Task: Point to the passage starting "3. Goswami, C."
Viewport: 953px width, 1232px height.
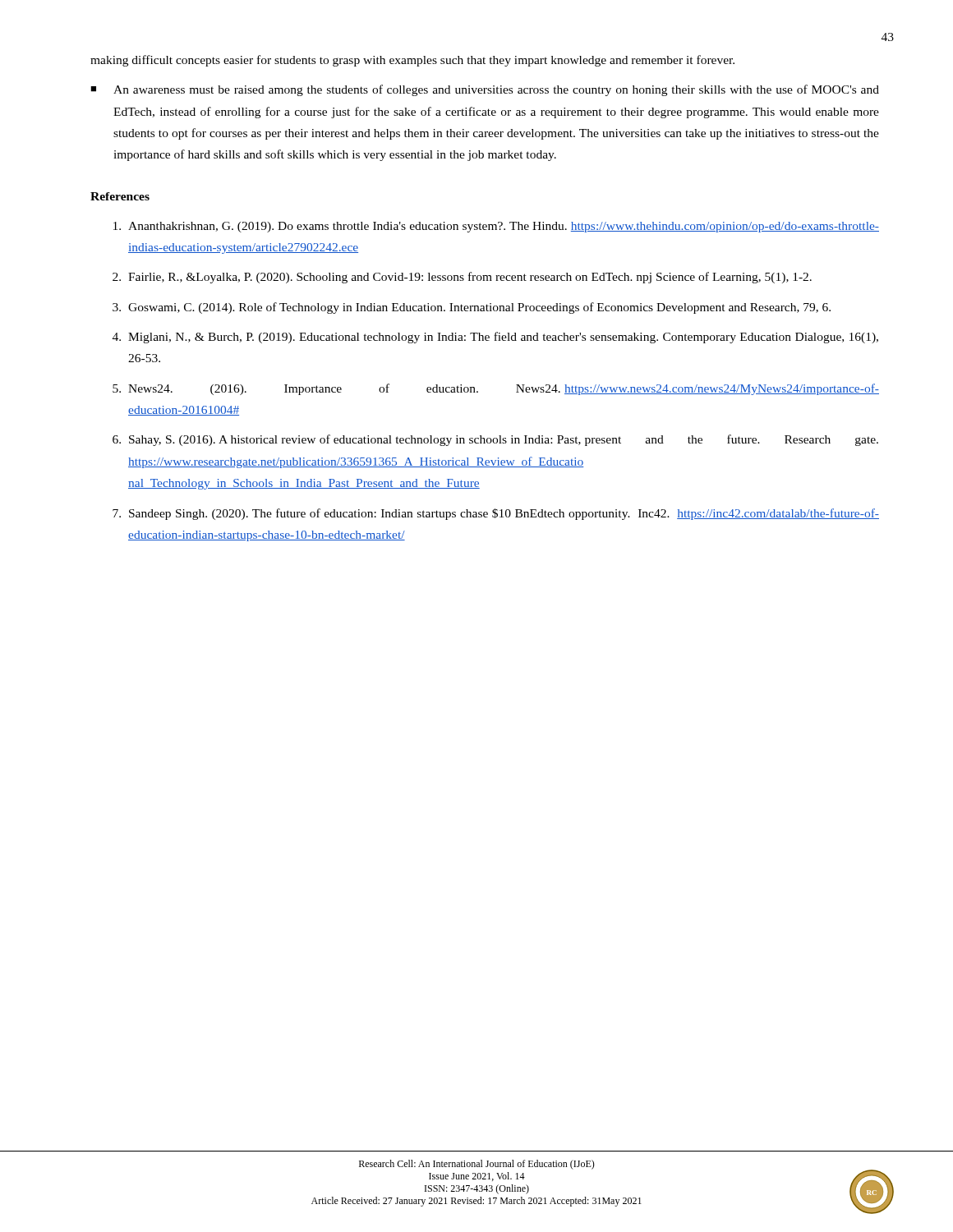Action: coord(485,307)
